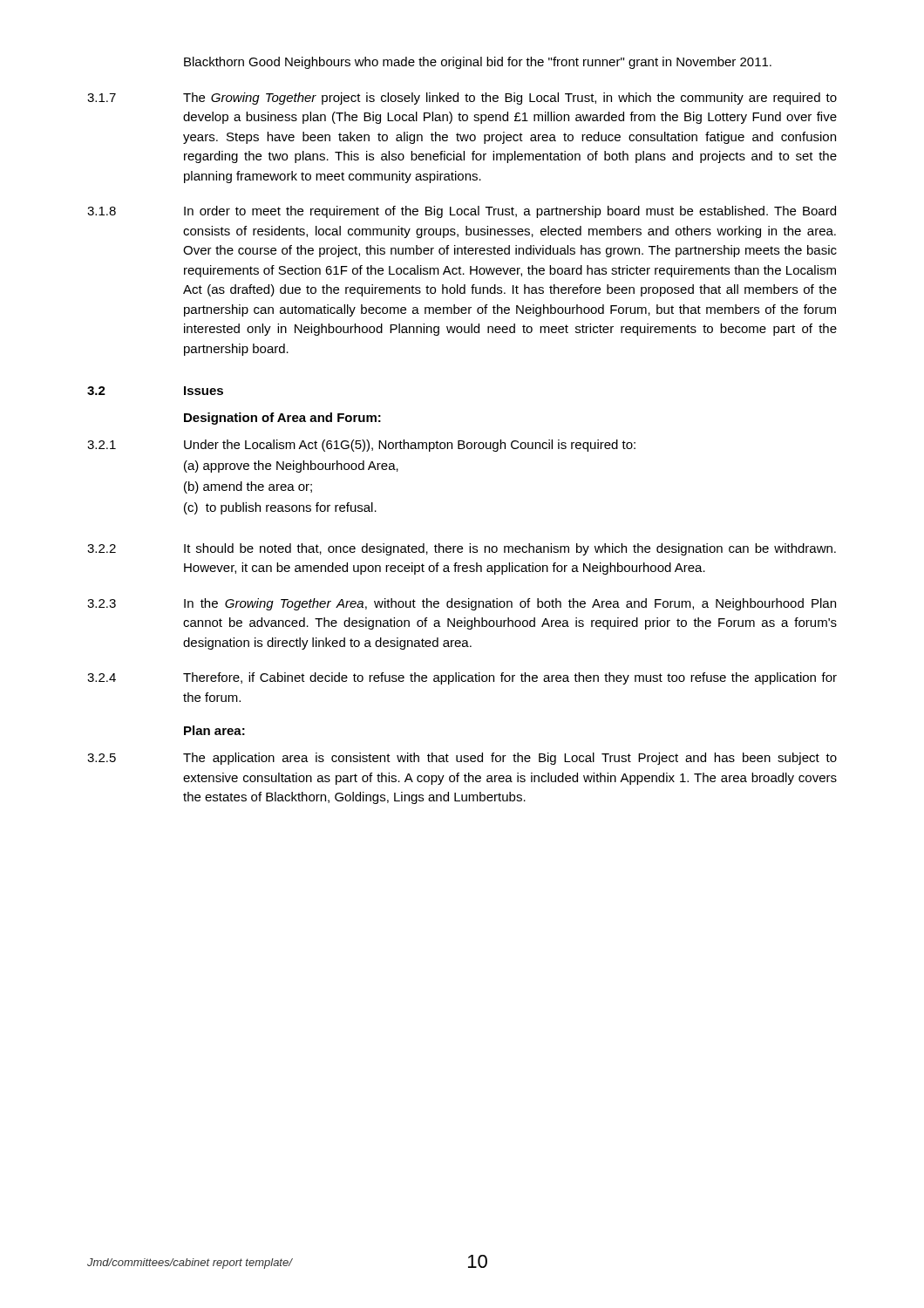924x1308 pixels.
Task: Point to the block beginning "3.1.7 The Growing Together project is closely"
Action: tap(462, 137)
